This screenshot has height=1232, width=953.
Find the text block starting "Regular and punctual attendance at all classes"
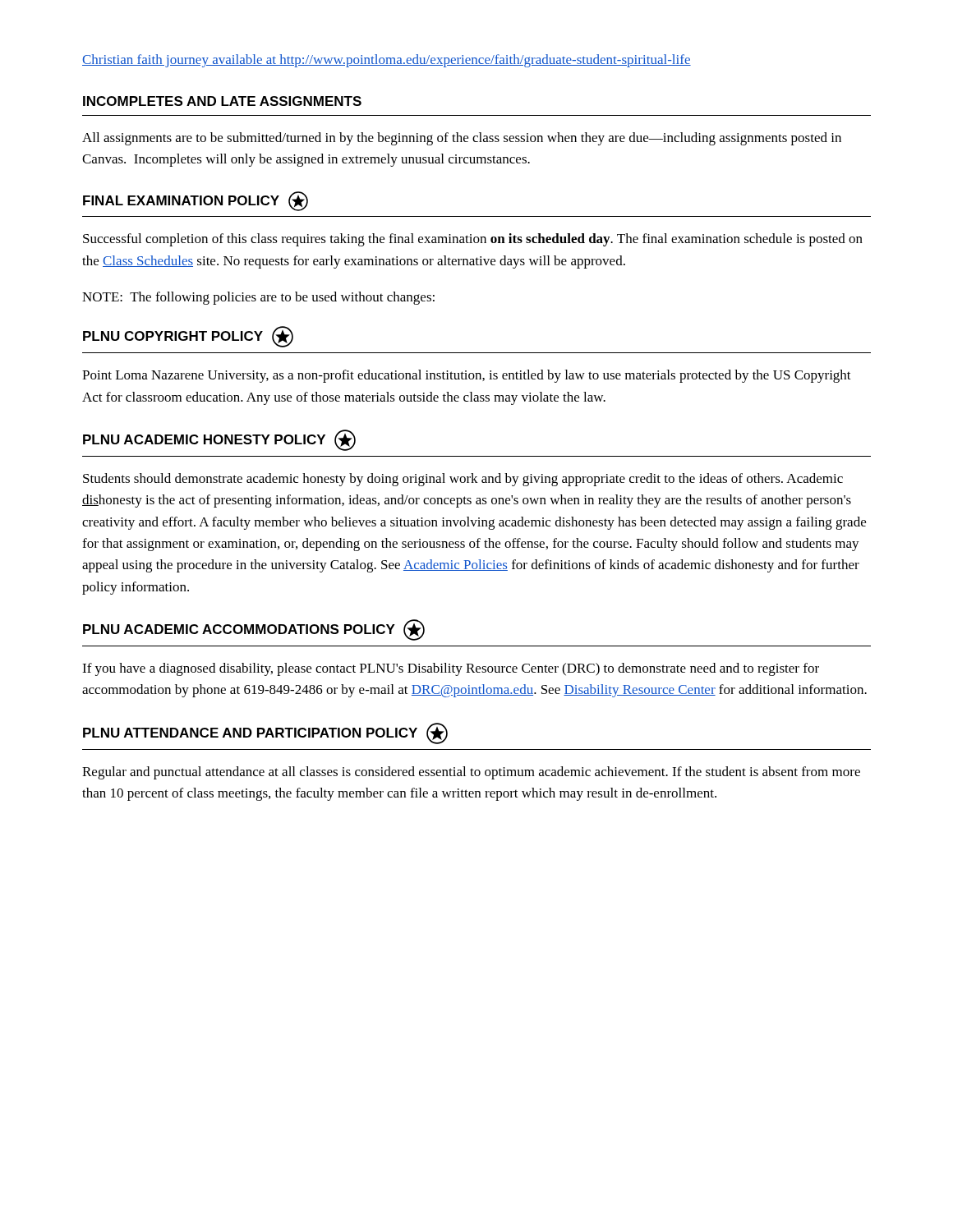click(471, 782)
